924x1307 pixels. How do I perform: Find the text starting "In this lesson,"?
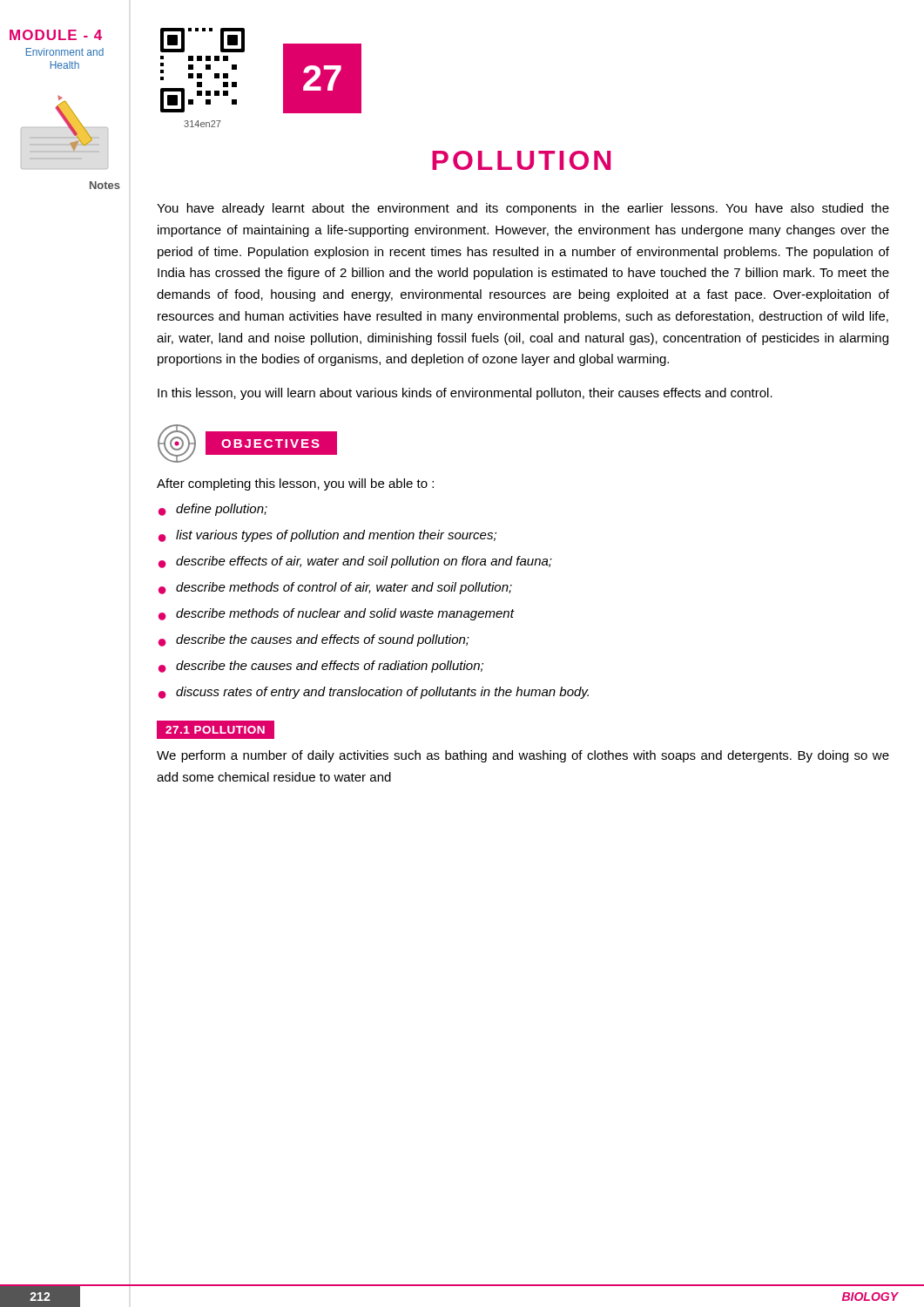coord(465,393)
